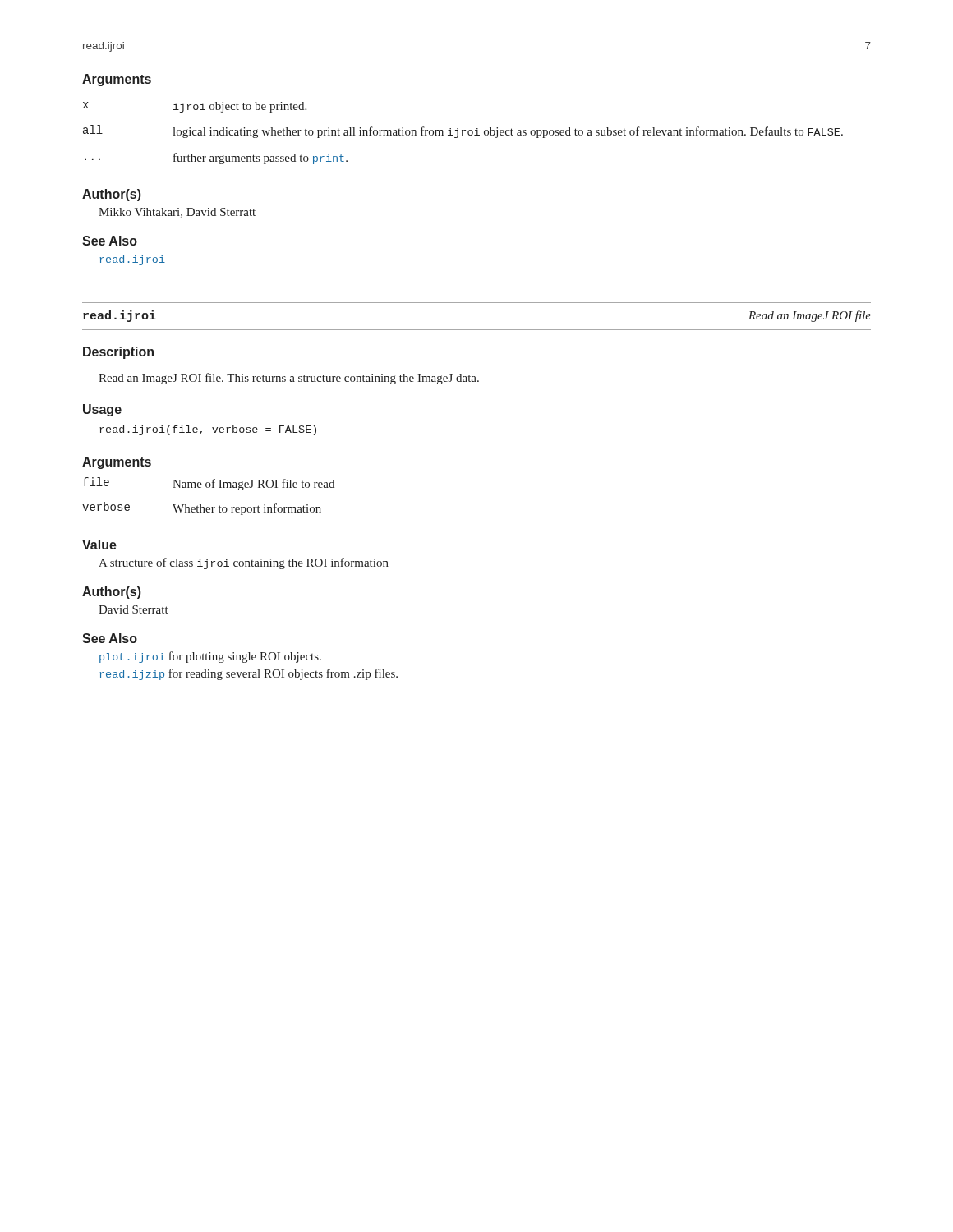Viewport: 953px width, 1232px height.
Task: Select the table that reads "logical indicating whether to print"
Action: pos(476,134)
